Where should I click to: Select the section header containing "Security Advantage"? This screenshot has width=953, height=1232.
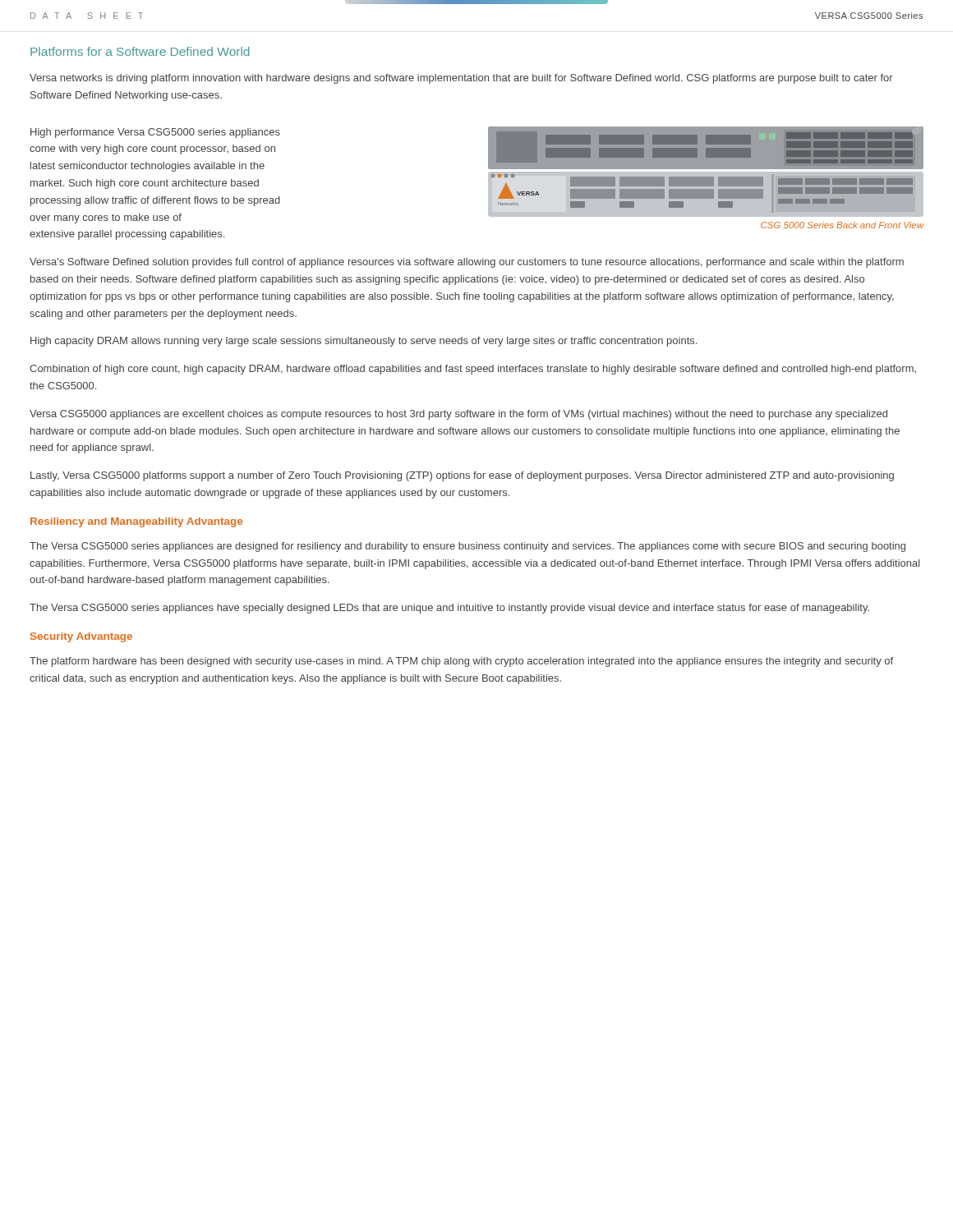coord(81,637)
